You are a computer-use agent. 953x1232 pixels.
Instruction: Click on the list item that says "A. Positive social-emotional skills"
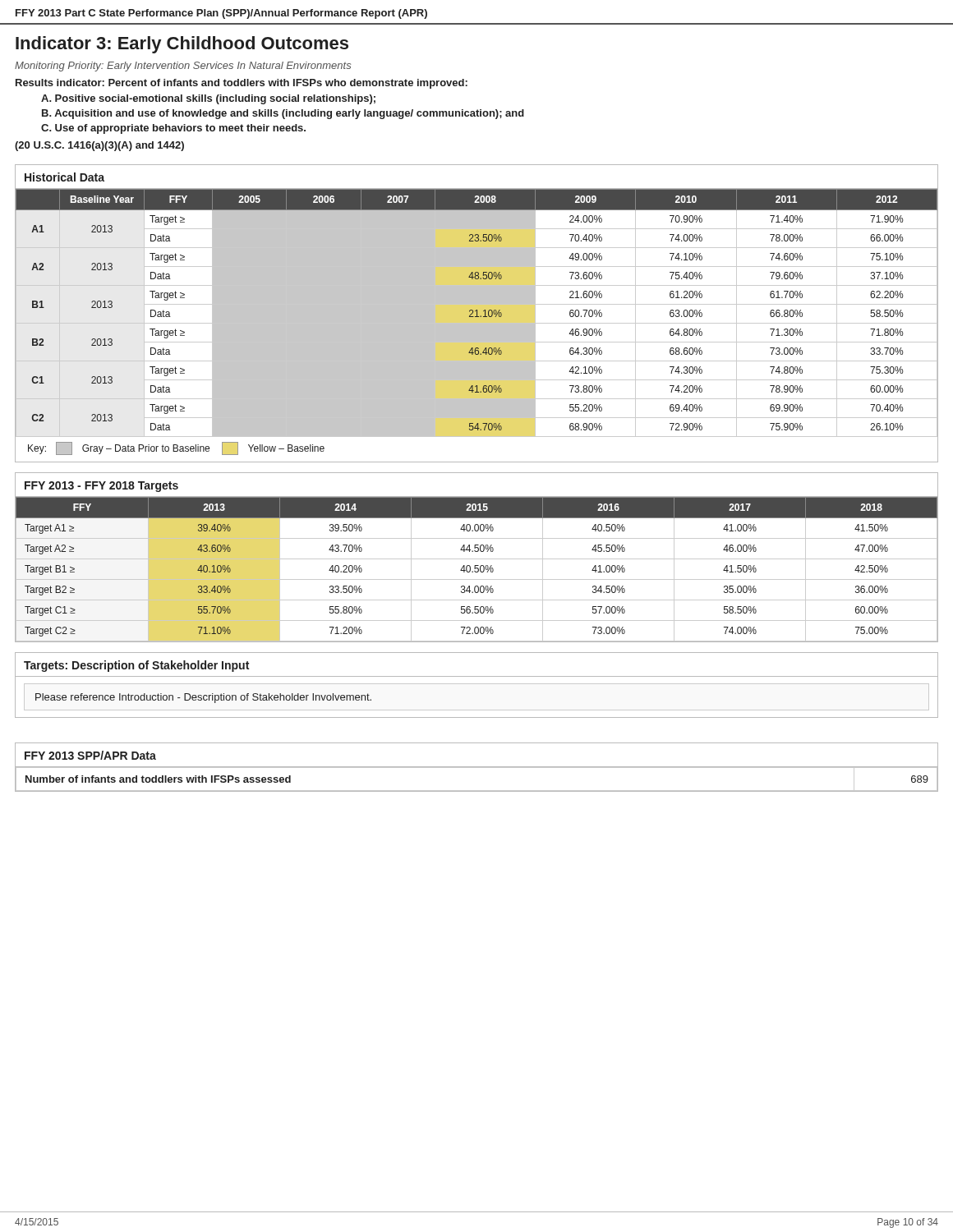(x=209, y=98)
